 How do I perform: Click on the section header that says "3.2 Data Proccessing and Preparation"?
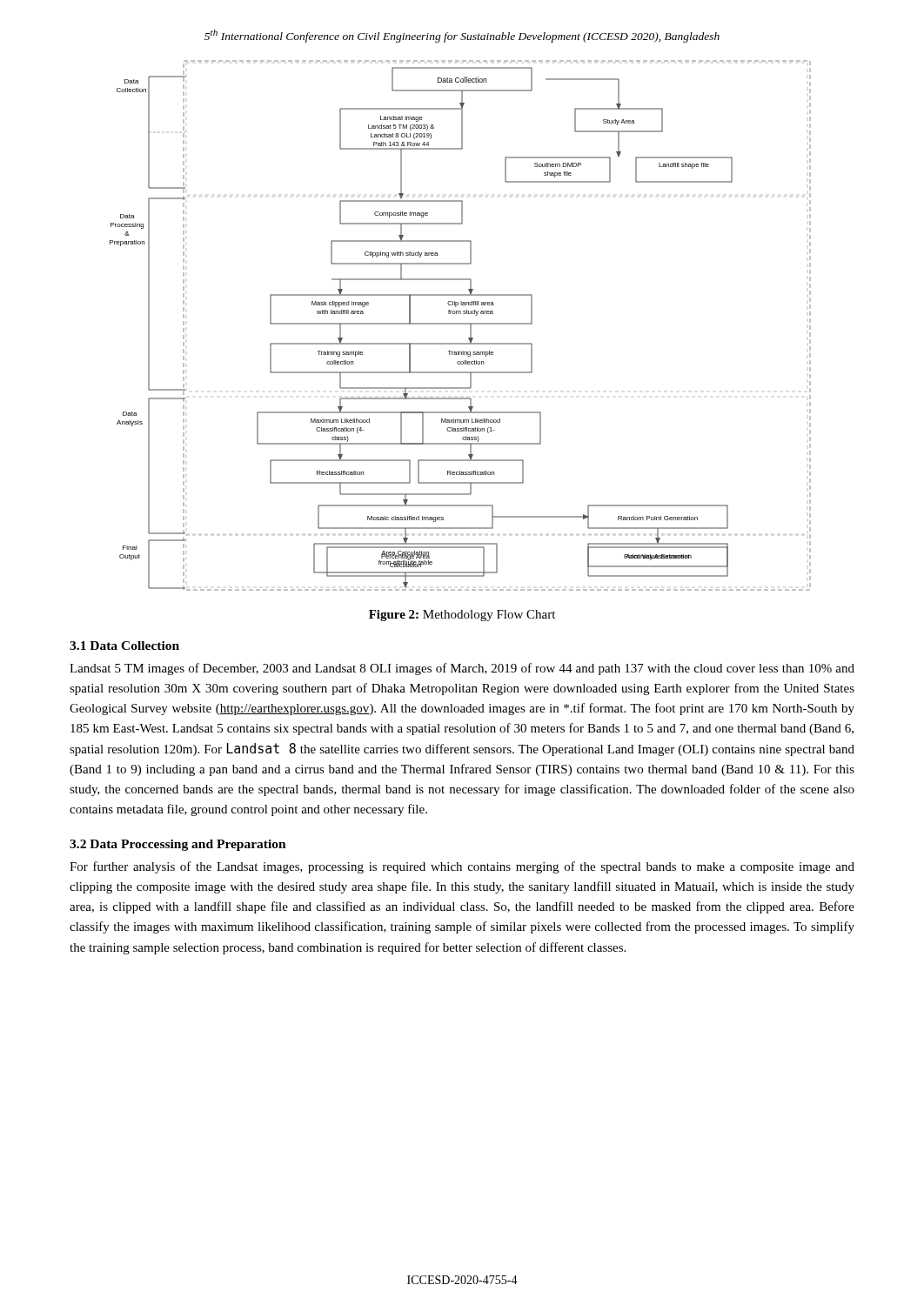(x=178, y=843)
